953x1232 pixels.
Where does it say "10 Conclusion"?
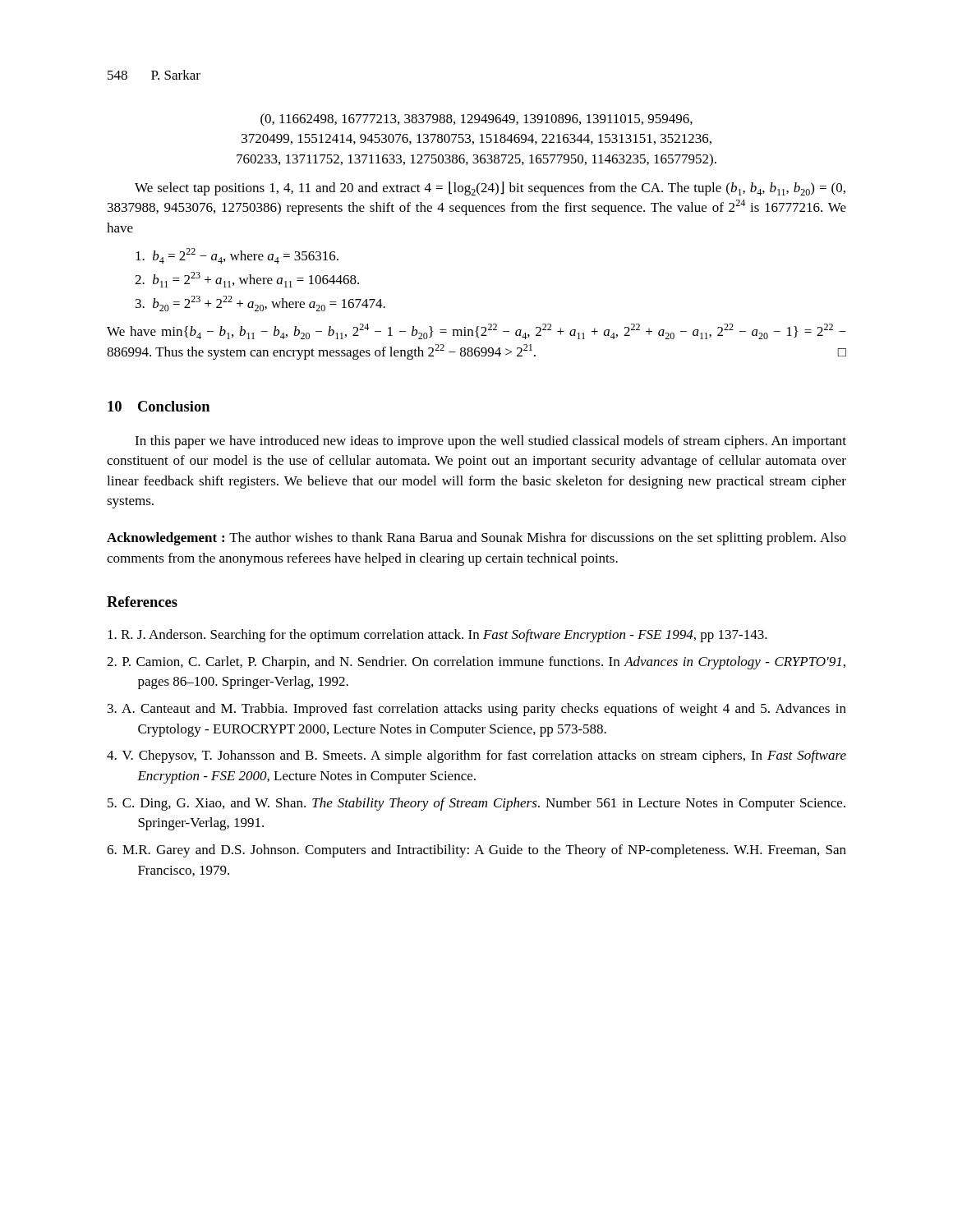[x=158, y=406]
